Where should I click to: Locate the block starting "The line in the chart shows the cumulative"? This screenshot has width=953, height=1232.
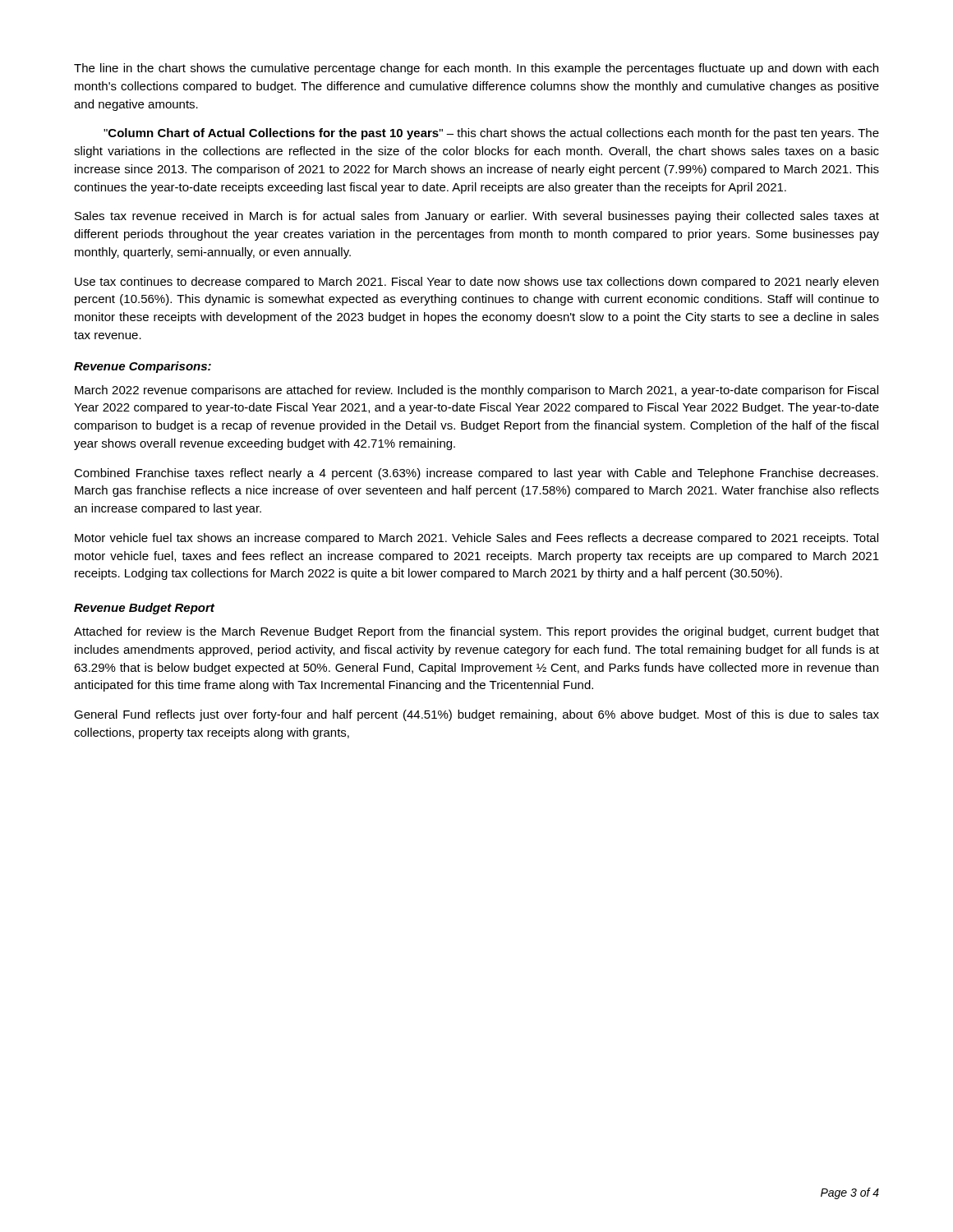(476, 86)
